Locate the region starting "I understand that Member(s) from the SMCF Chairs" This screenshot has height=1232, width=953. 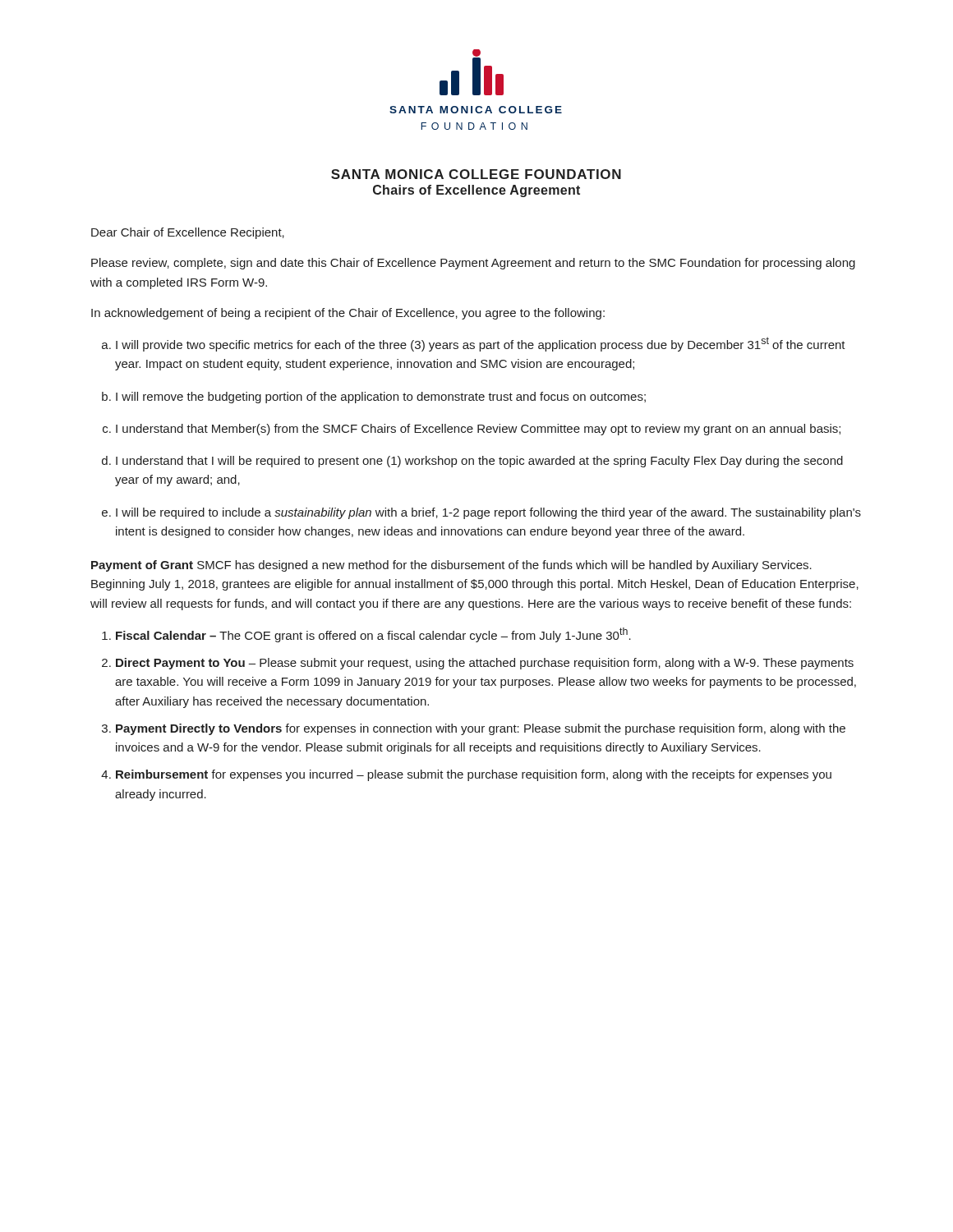coord(478,428)
